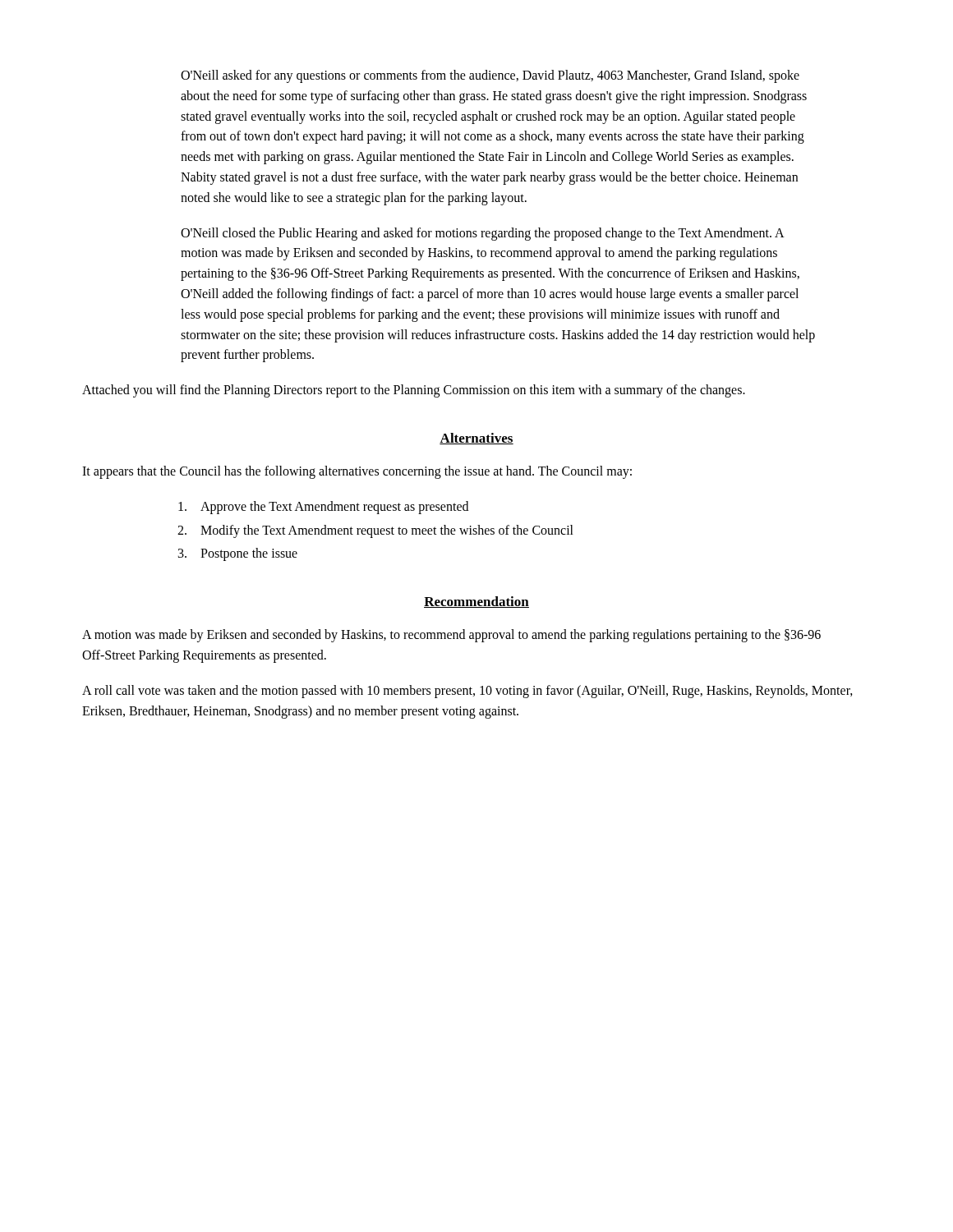This screenshot has height=1232, width=953.
Task: Click the passage that begins "O'Neill asked for any questions or comments"
Action: click(494, 136)
